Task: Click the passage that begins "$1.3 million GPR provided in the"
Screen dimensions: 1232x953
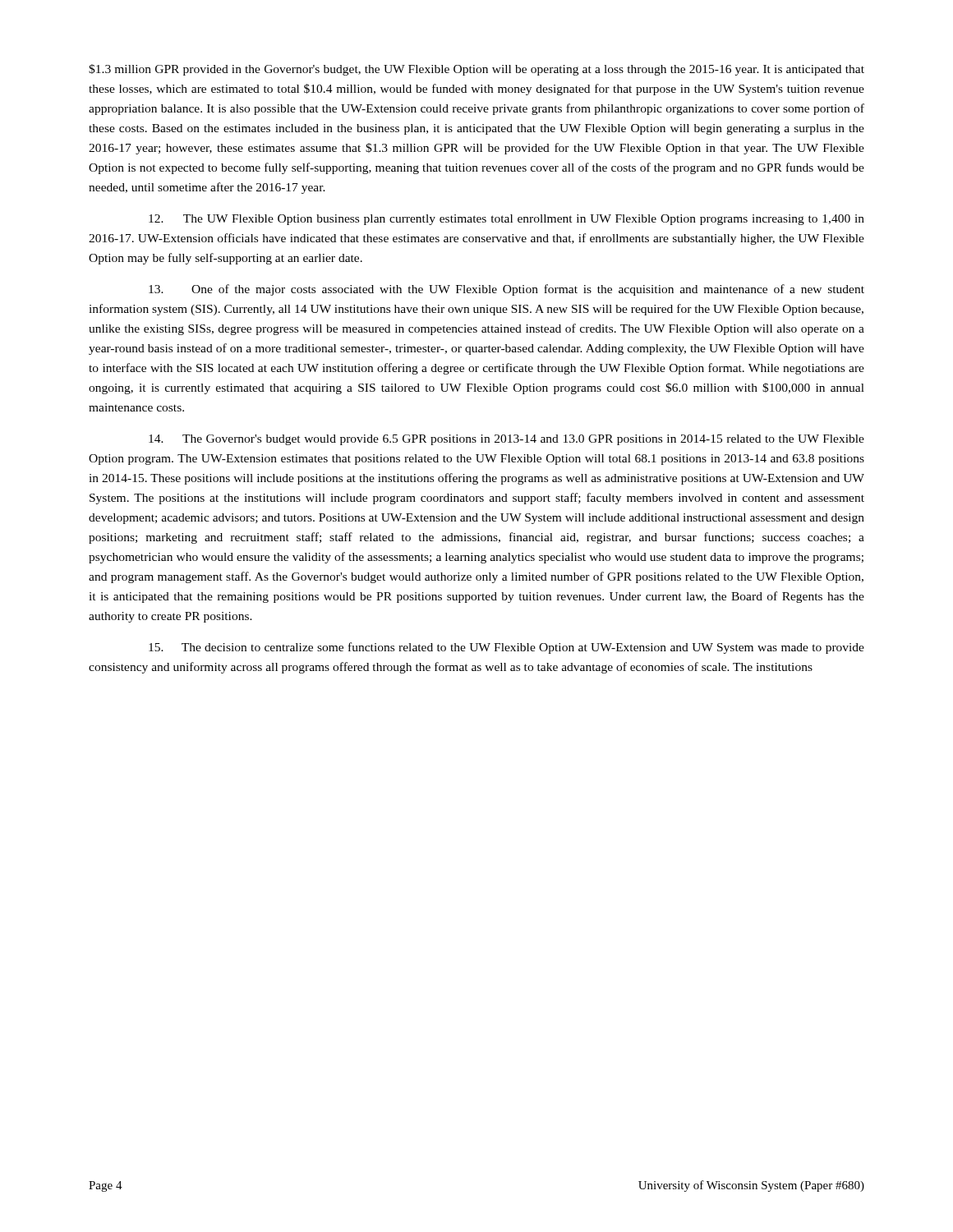Action: (x=476, y=128)
